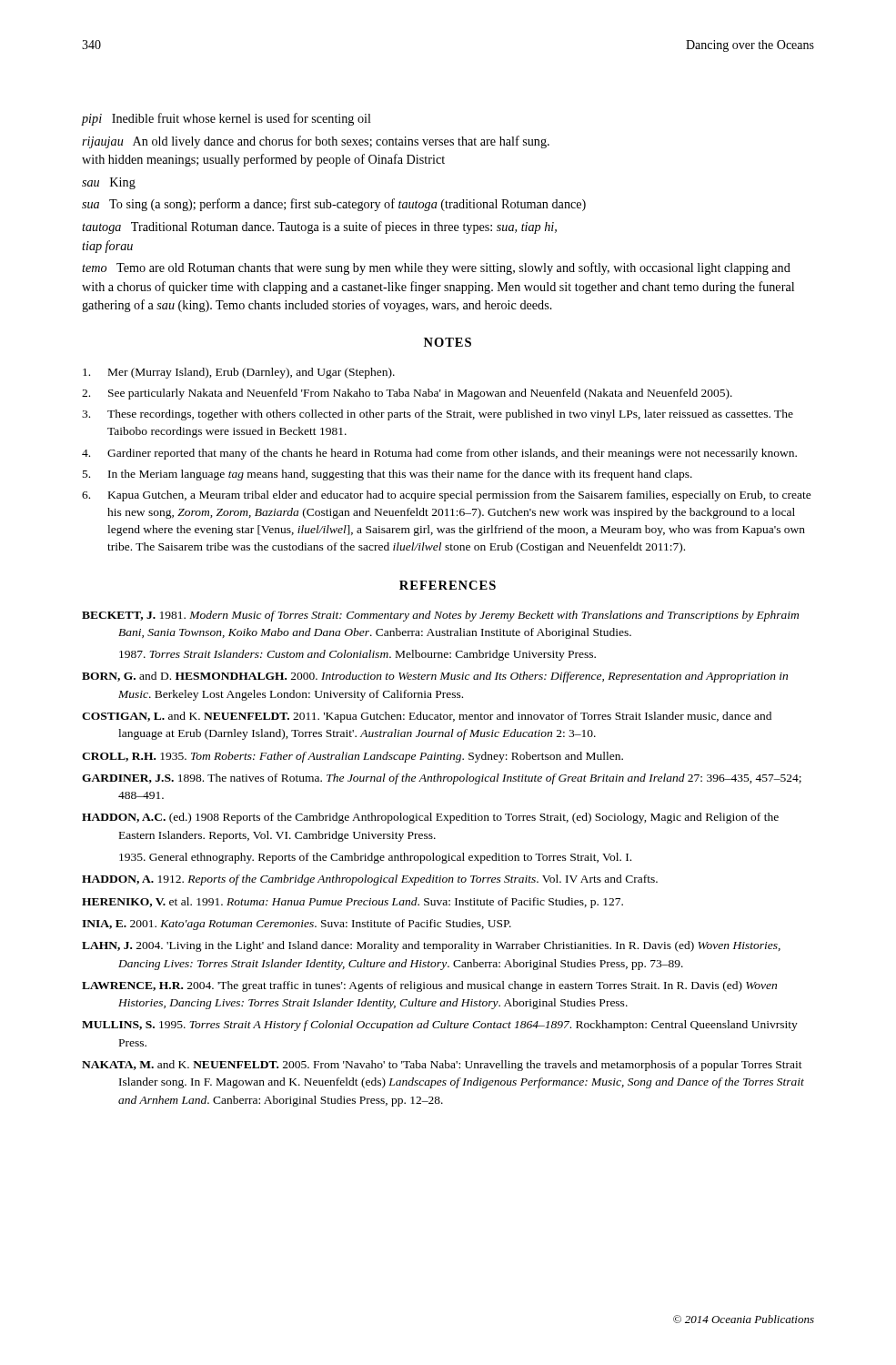Find the list item containing "sau King"
Screen dimensions: 1365x896
pos(109,182)
